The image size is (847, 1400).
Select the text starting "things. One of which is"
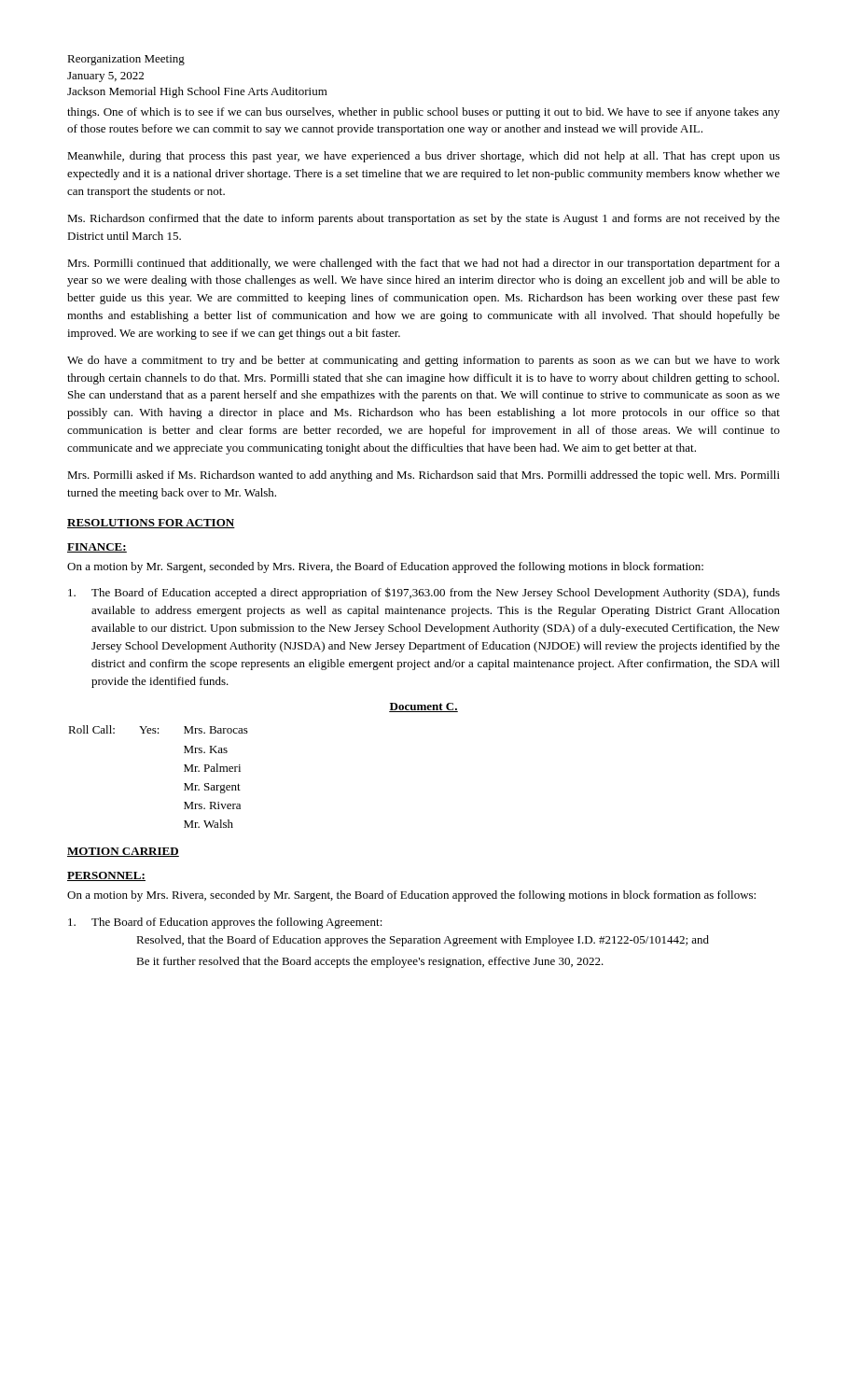[x=424, y=120]
